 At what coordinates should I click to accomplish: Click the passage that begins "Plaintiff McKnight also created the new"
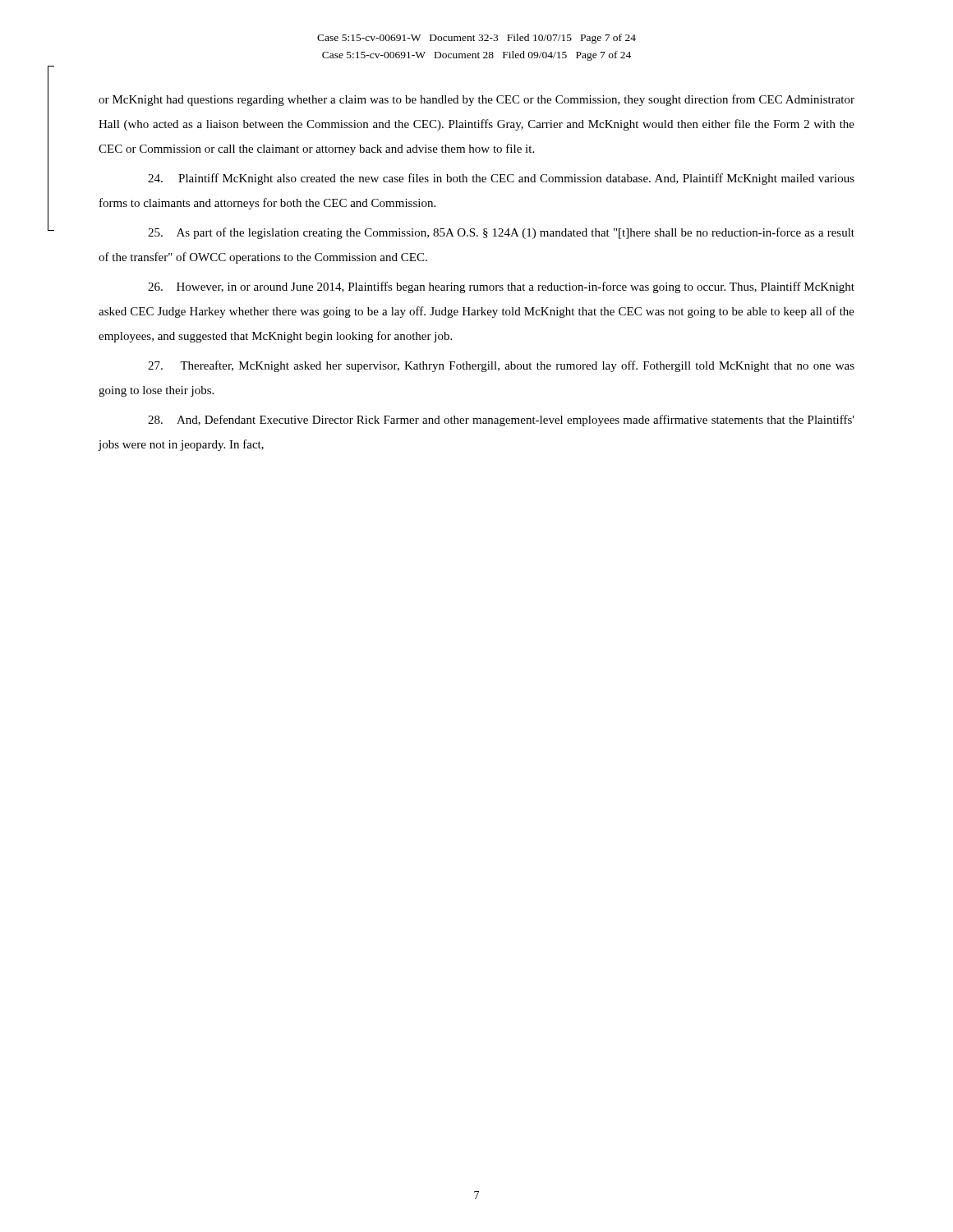476,190
